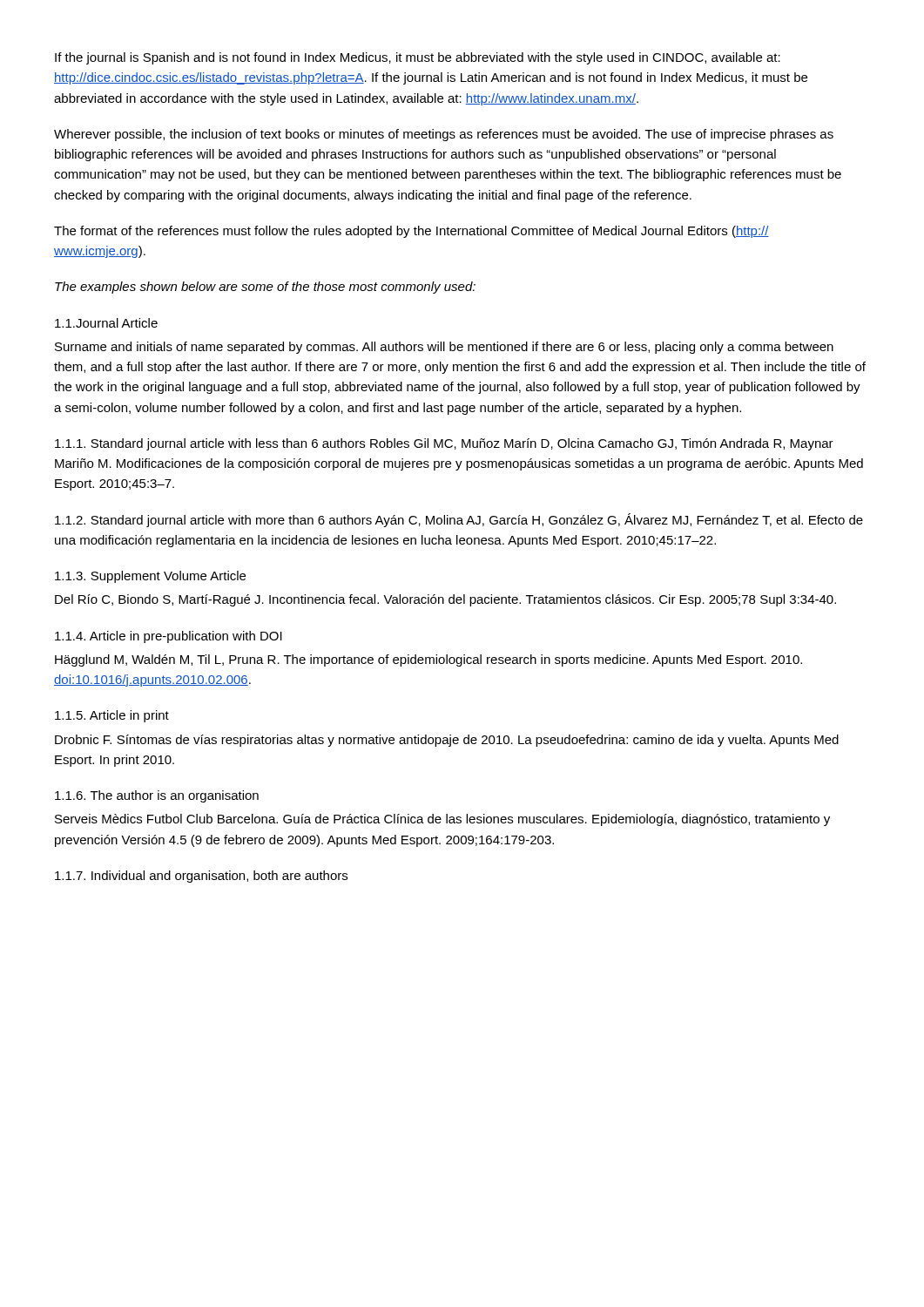Click on the block starting "If the journal"

tap(431, 77)
